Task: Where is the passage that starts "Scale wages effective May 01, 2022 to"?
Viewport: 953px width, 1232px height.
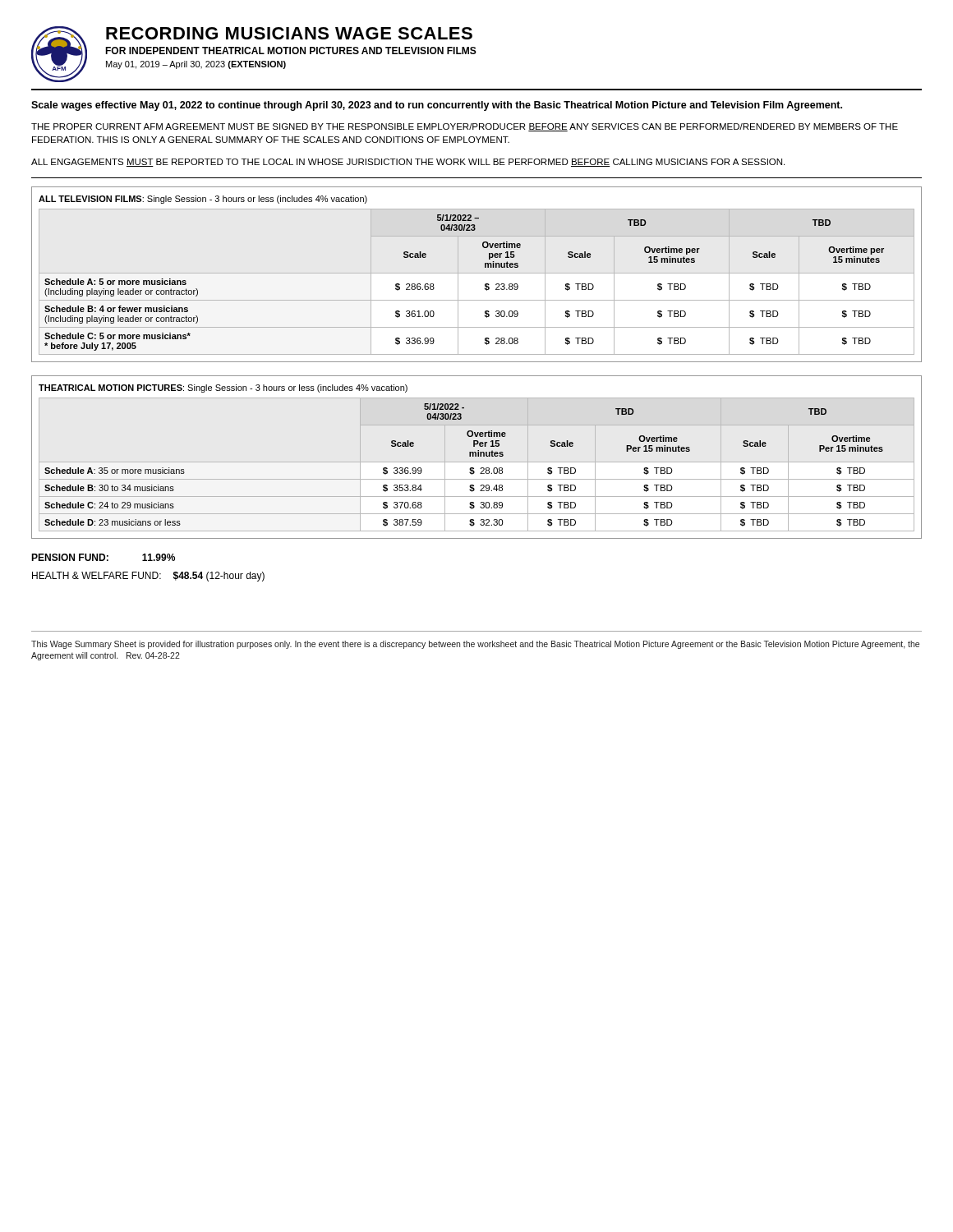Action: click(437, 105)
